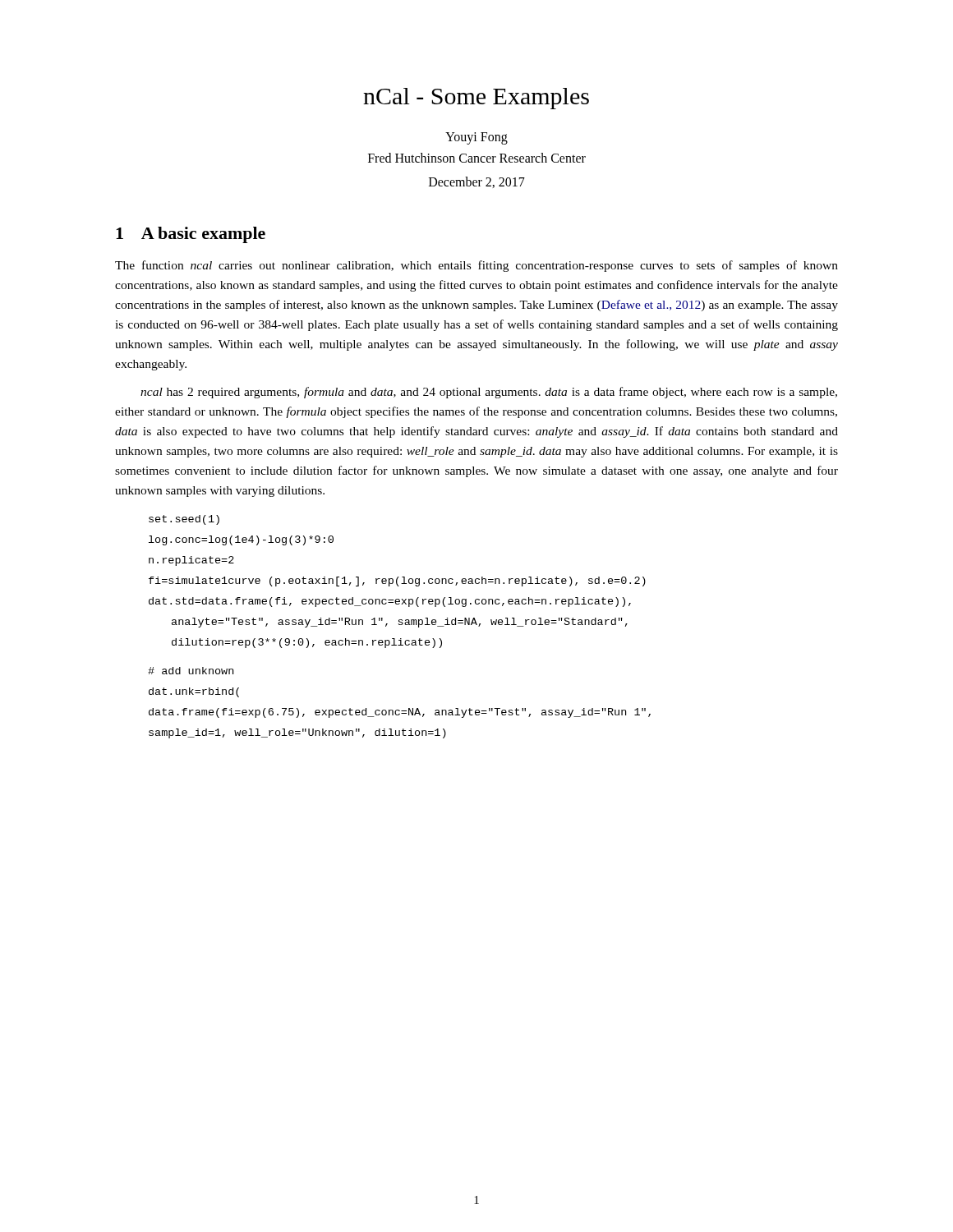
Task: Find the passage starting "fi=simulate1curve (p.eotaxin[1,], rep(log.conc,each=n.replicate), sd.e=0.2)"
Action: click(397, 581)
